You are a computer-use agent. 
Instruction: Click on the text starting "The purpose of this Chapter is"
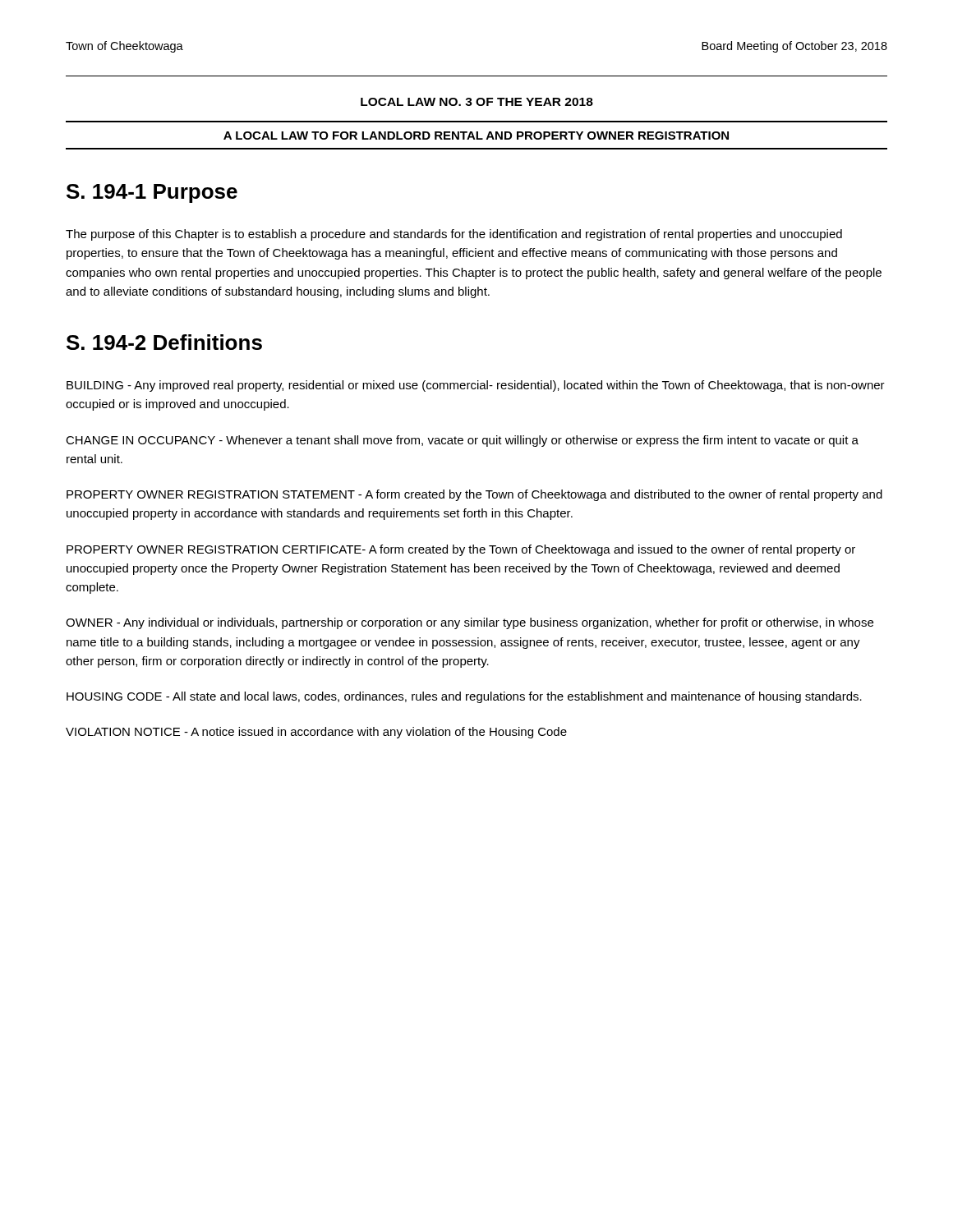[474, 262]
